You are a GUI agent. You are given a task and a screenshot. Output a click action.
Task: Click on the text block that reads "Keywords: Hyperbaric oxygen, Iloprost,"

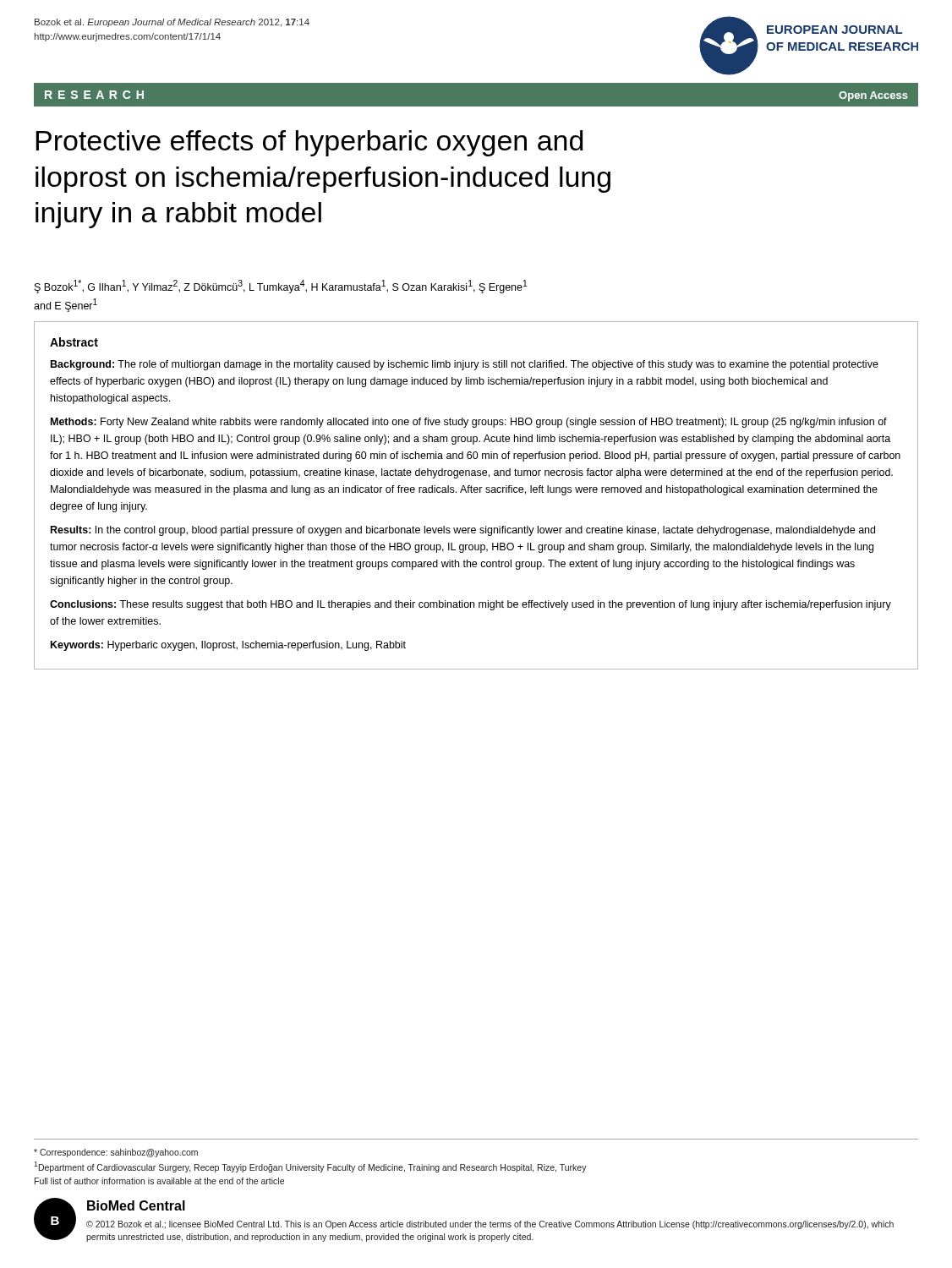228,645
